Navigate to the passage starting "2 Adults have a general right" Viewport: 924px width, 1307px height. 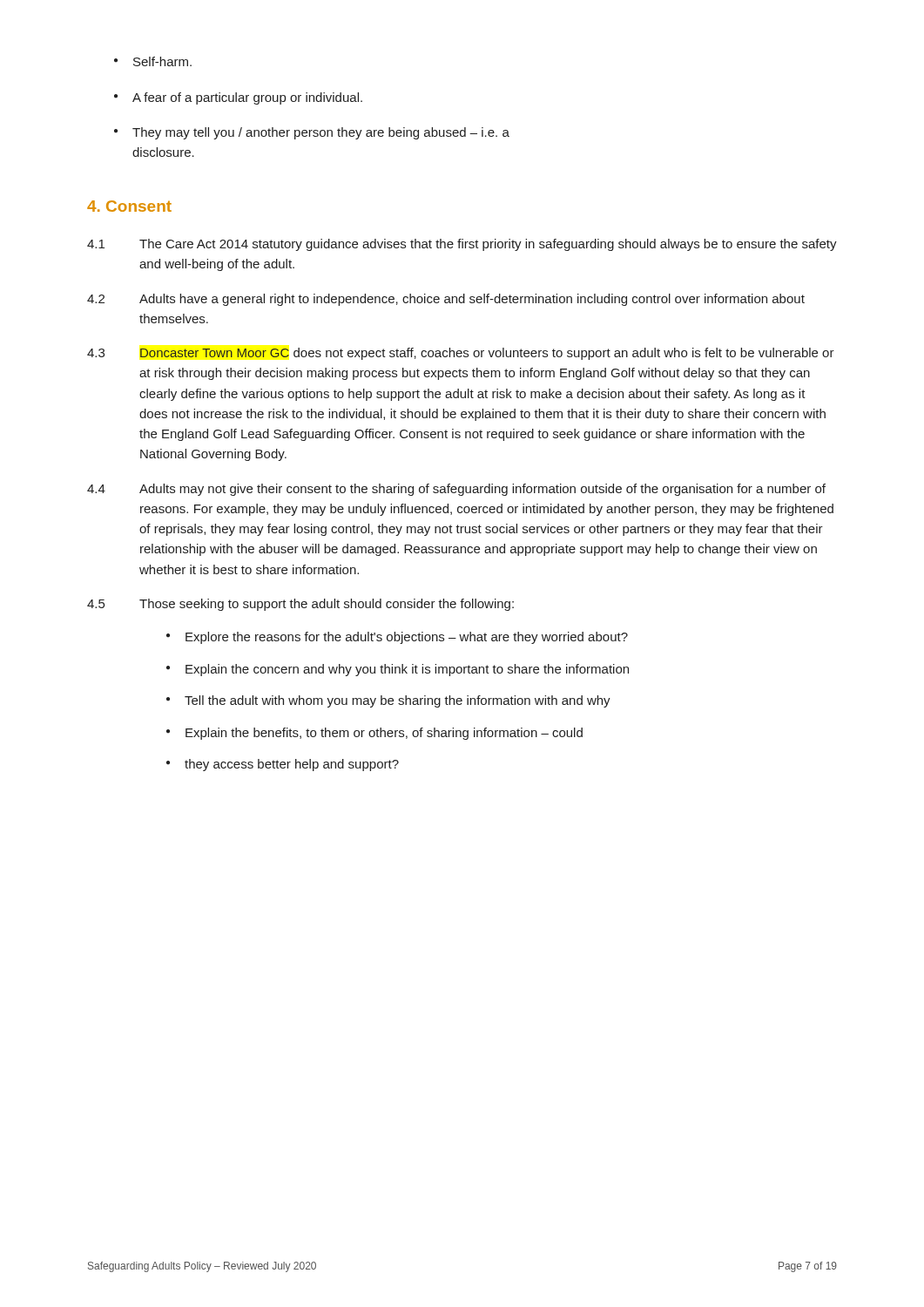pyautogui.click(x=462, y=308)
